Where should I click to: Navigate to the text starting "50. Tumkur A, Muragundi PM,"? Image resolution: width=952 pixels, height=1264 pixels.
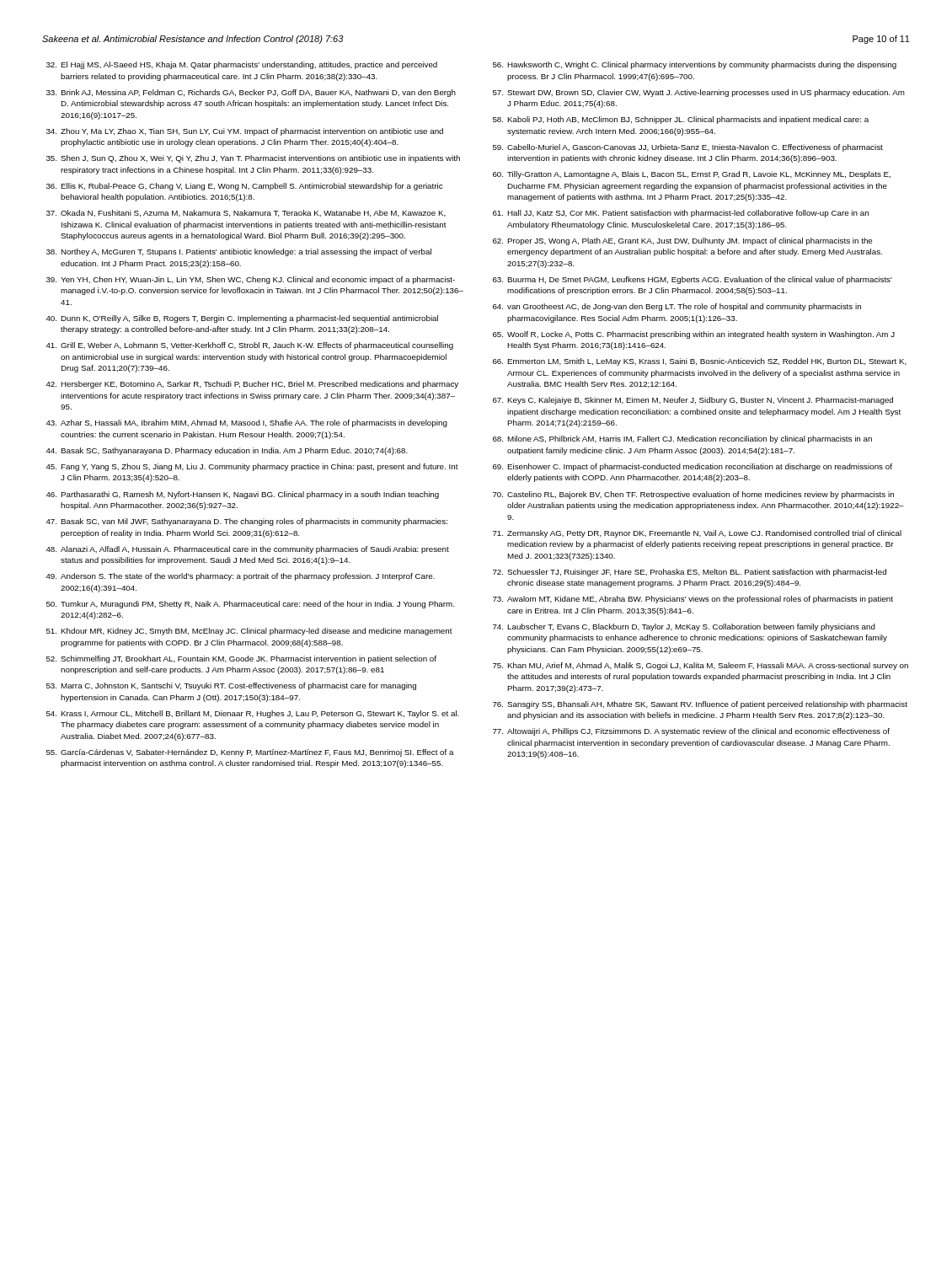253,609
